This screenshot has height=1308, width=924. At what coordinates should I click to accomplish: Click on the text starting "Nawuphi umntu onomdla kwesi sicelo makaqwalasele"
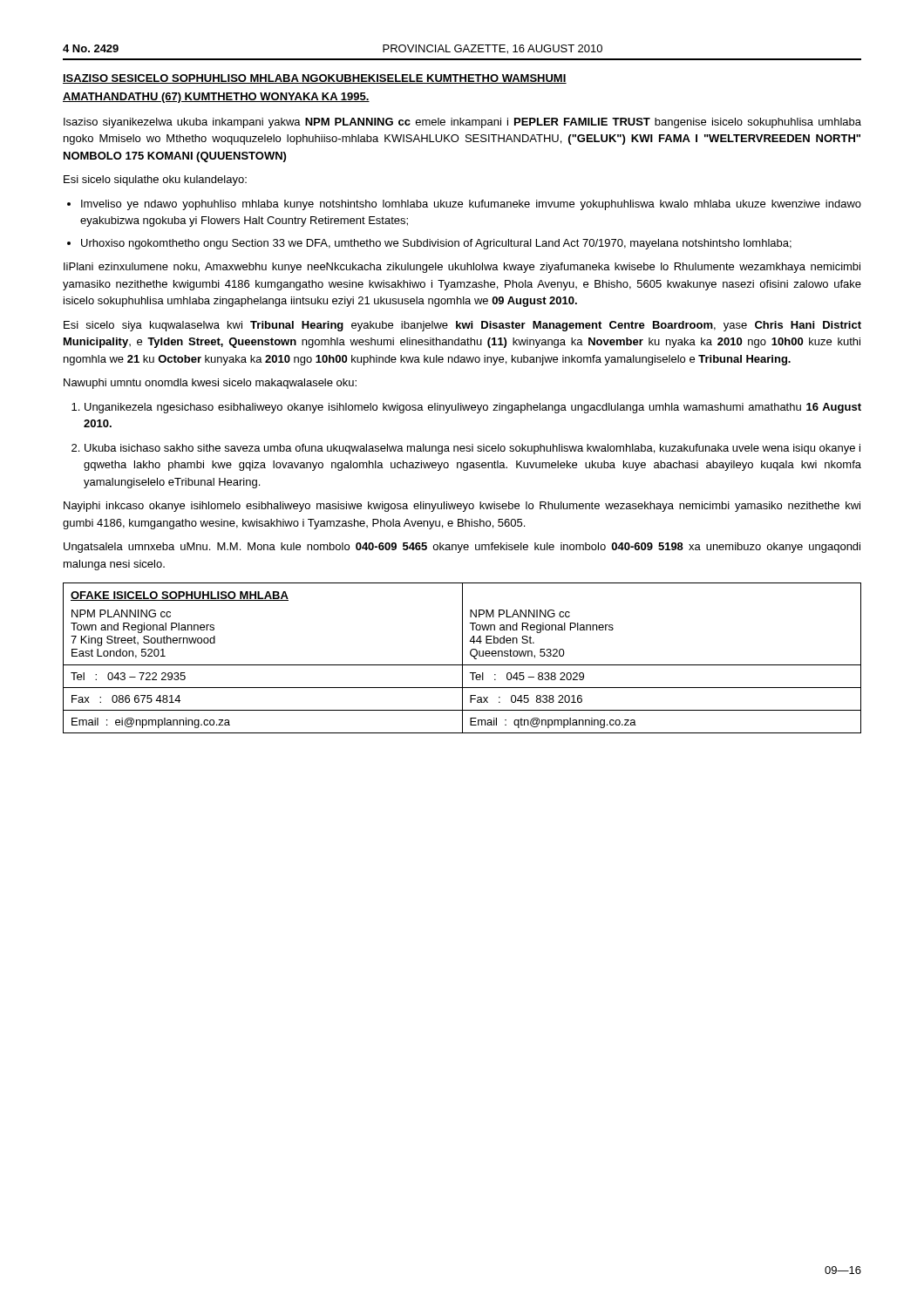[x=210, y=384]
